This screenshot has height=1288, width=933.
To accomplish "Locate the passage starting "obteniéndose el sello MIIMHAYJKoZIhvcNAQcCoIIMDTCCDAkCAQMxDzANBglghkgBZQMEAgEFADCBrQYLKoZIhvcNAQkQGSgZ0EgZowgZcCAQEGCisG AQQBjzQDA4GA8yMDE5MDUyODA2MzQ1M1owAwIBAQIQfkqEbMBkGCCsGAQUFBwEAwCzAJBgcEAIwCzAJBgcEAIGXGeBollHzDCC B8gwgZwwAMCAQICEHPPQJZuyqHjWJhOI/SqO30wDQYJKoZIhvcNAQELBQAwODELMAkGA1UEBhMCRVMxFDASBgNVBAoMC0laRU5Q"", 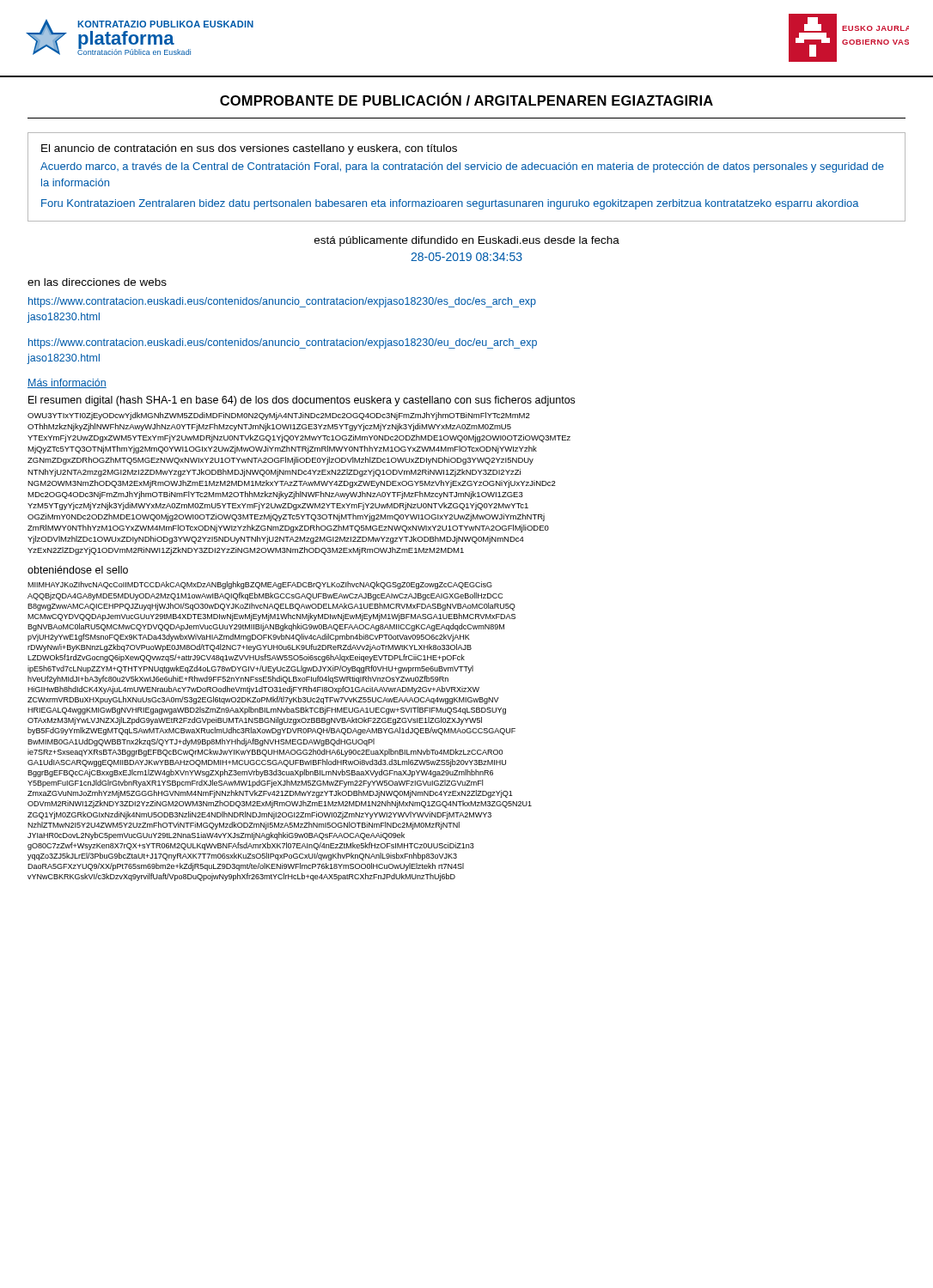I will 466,723.
